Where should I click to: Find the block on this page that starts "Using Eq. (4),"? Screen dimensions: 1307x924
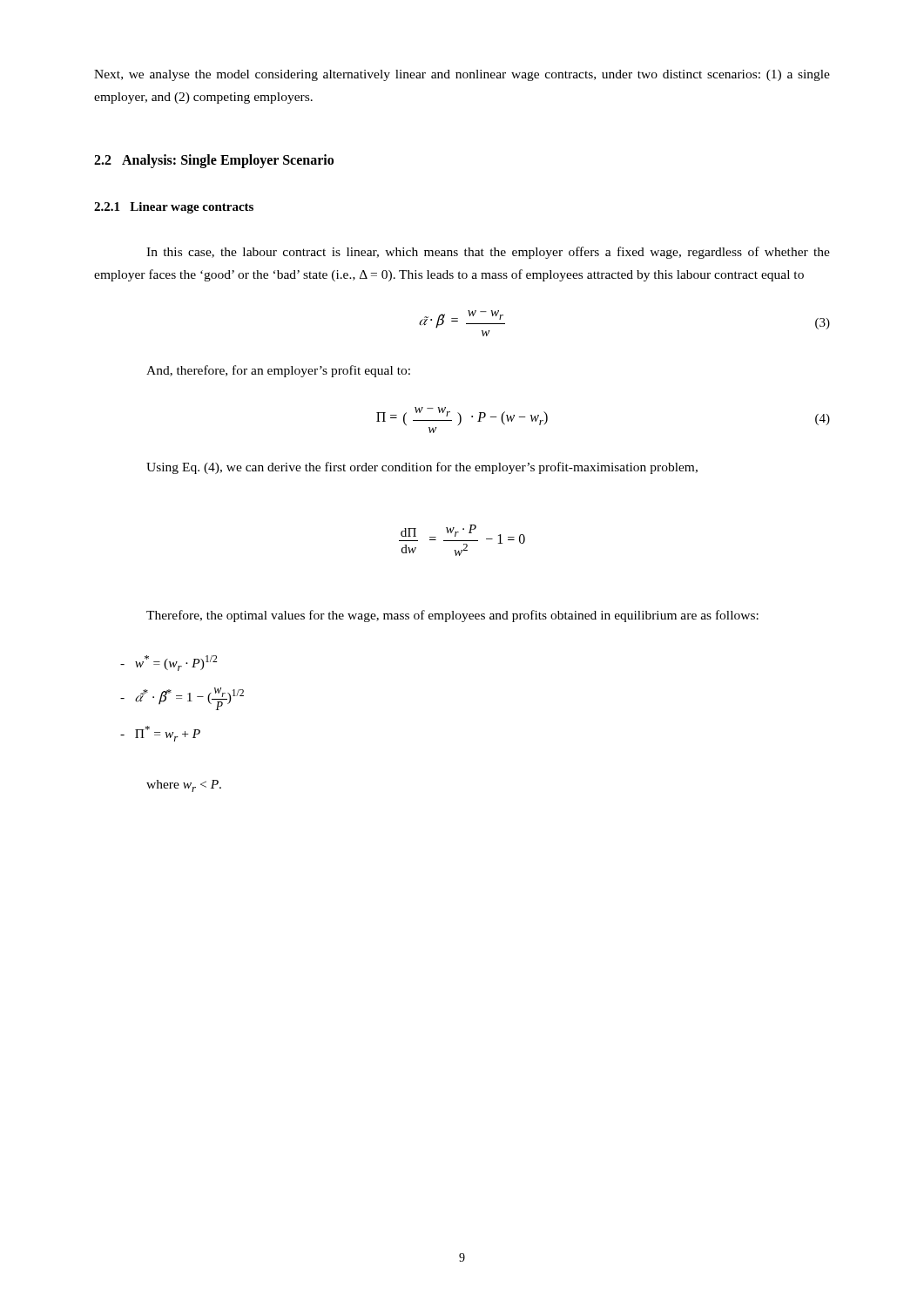[x=422, y=466]
